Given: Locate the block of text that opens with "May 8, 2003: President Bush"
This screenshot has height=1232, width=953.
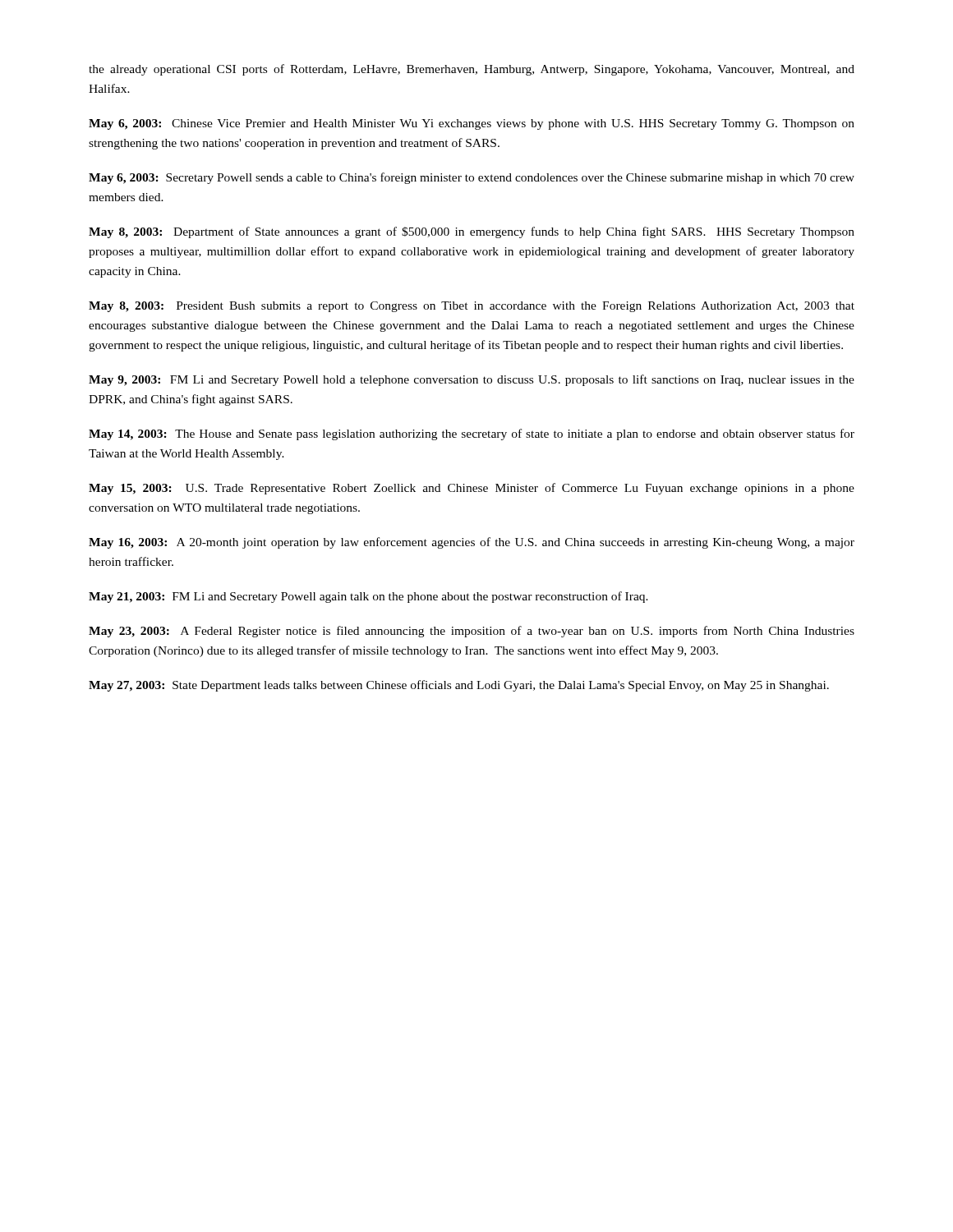Looking at the screenshot, I should pos(472,325).
